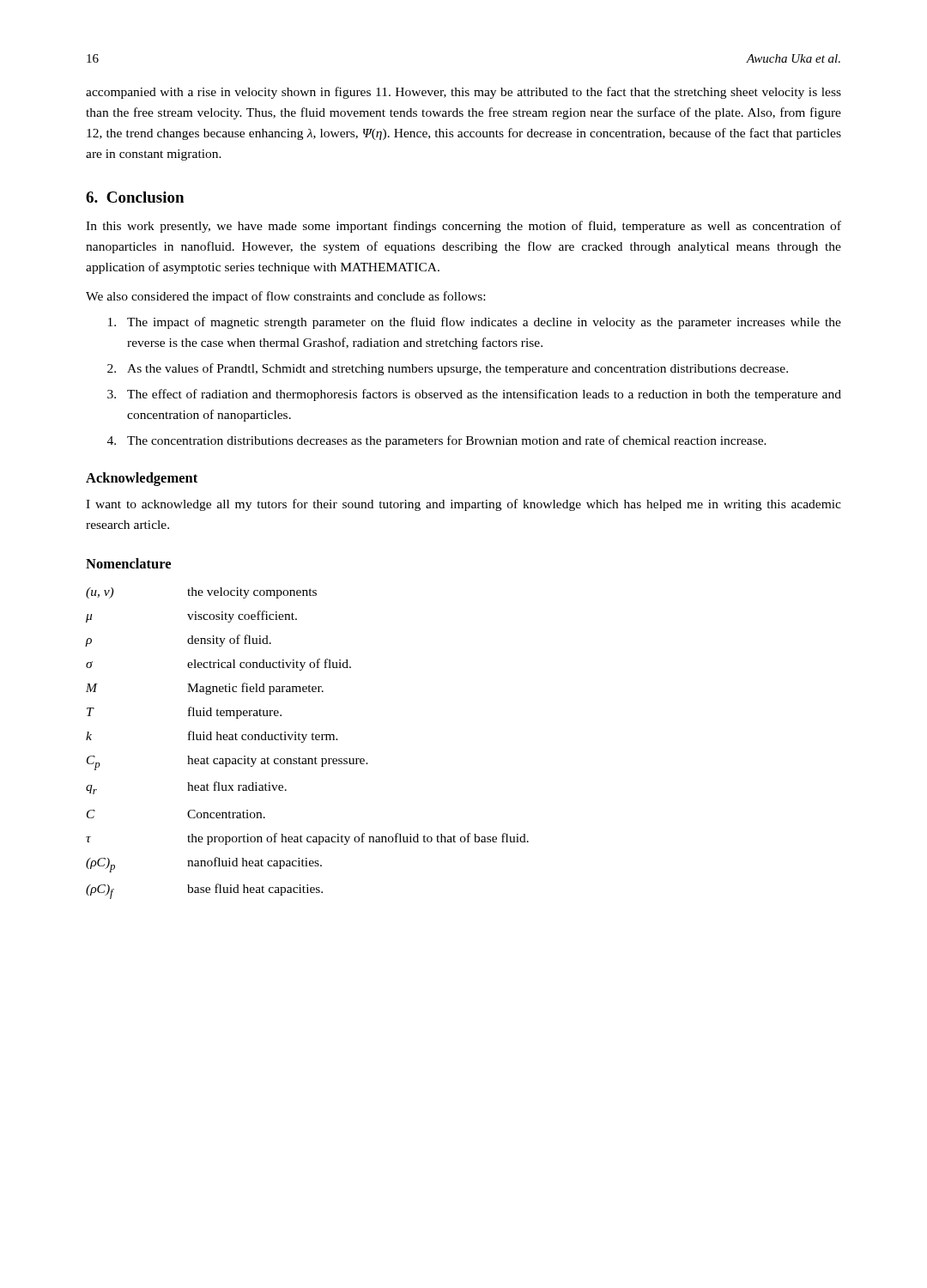Locate the block of text that opens with "2. As the"
The width and height of the screenshot is (927, 1288).
point(464,368)
